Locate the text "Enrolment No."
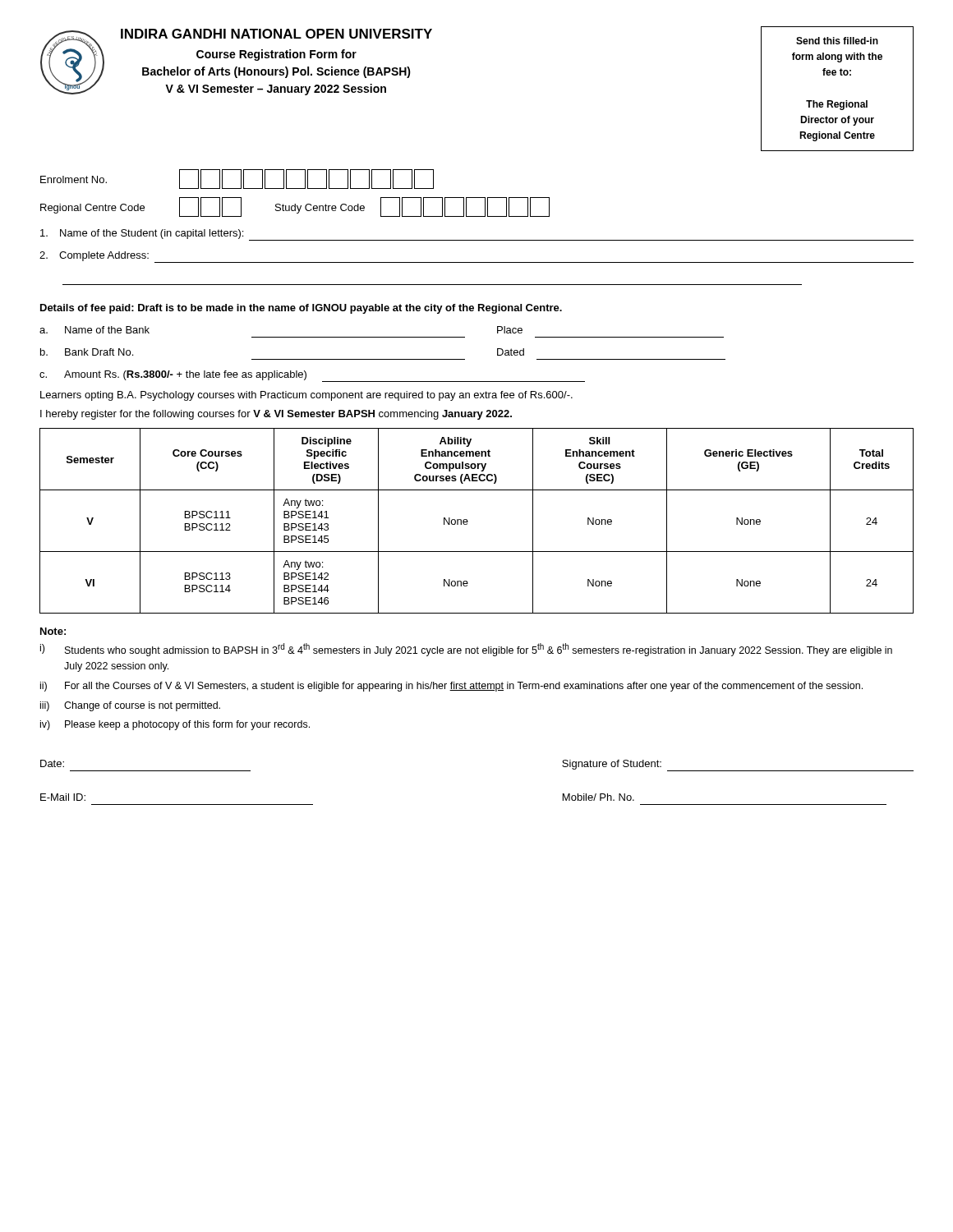Screen dimensions: 1232x953 coord(237,179)
